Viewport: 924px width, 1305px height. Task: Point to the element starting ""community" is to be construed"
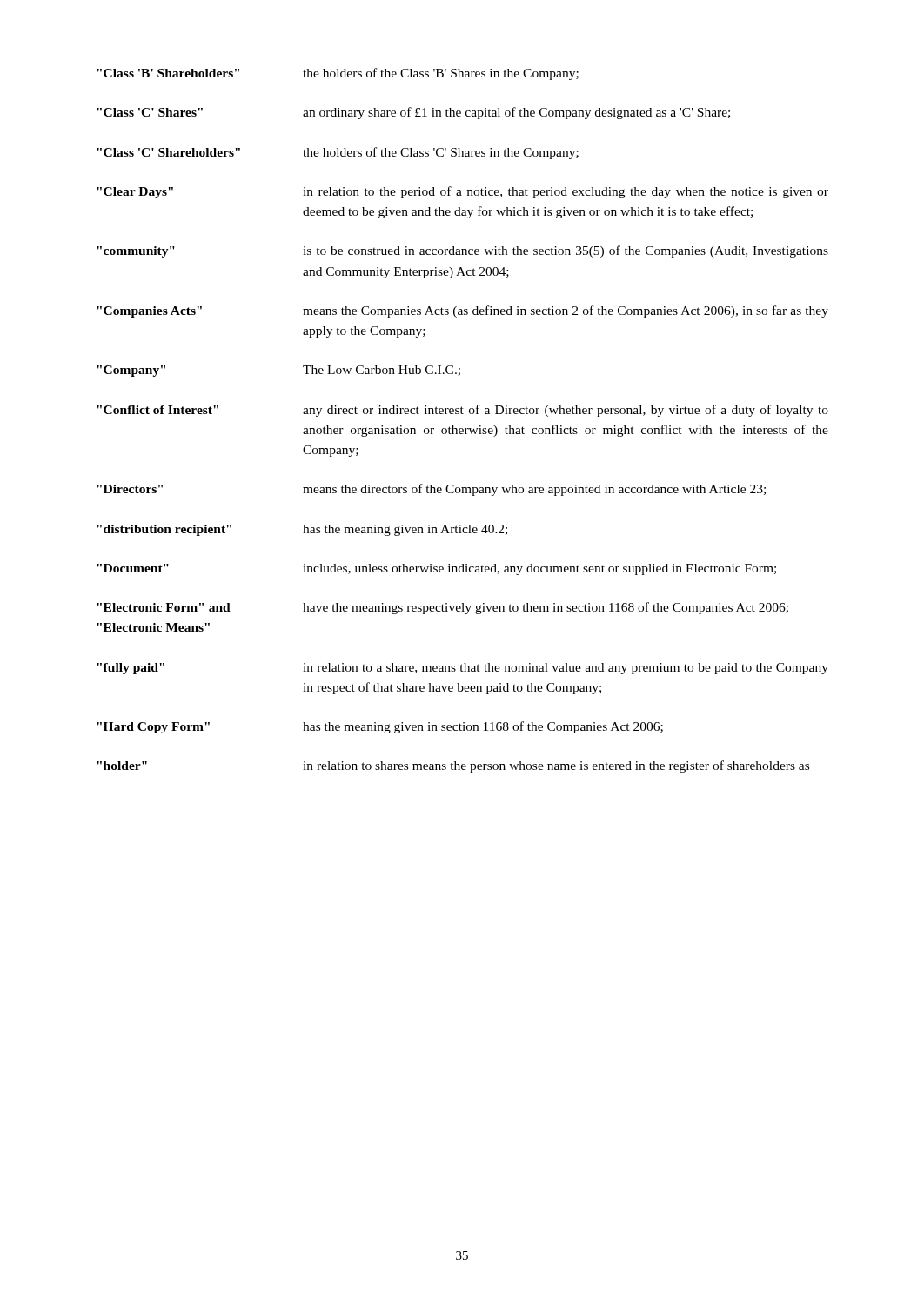tap(462, 261)
